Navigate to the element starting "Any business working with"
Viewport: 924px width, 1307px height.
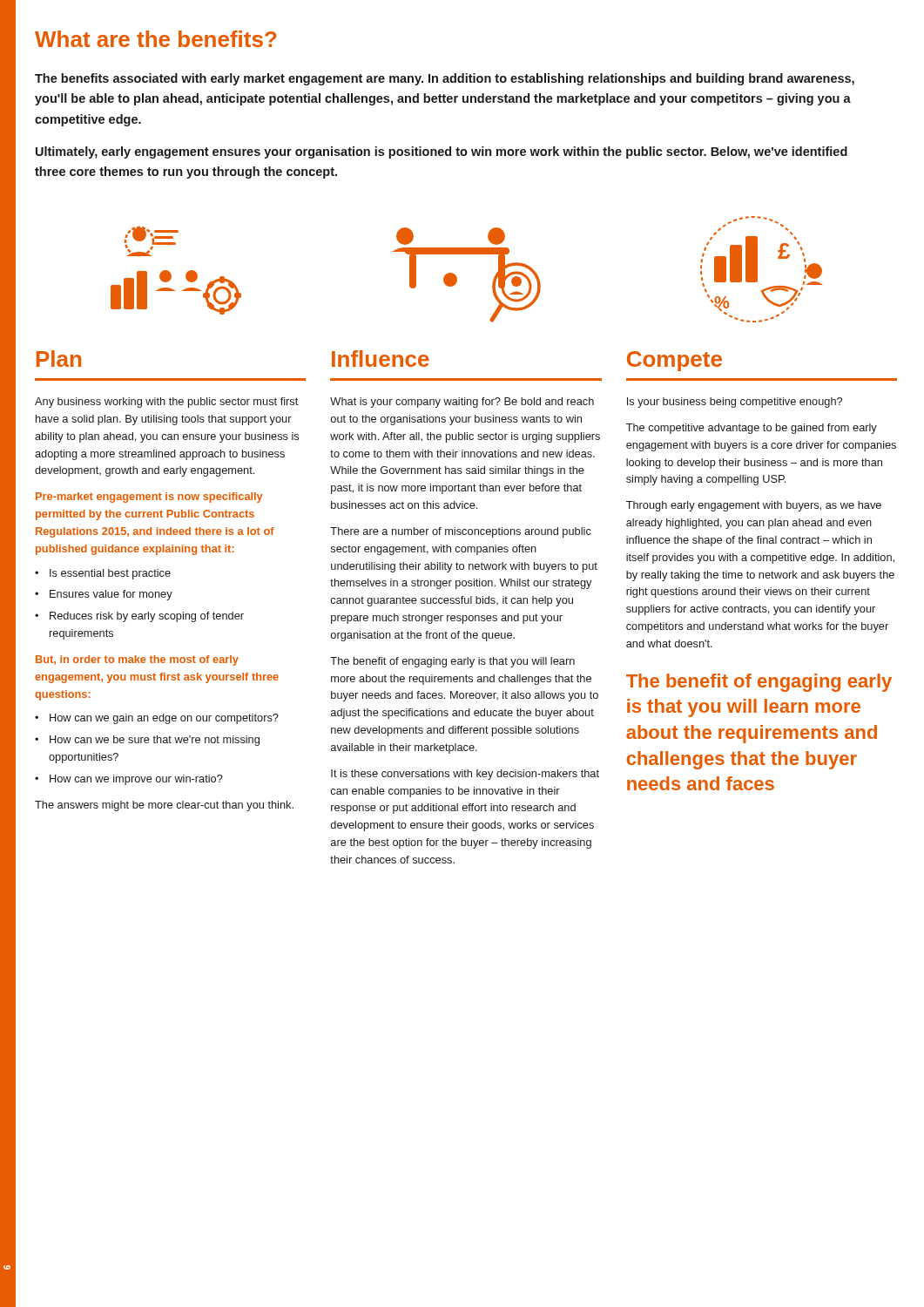pyautogui.click(x=170, y=436)
